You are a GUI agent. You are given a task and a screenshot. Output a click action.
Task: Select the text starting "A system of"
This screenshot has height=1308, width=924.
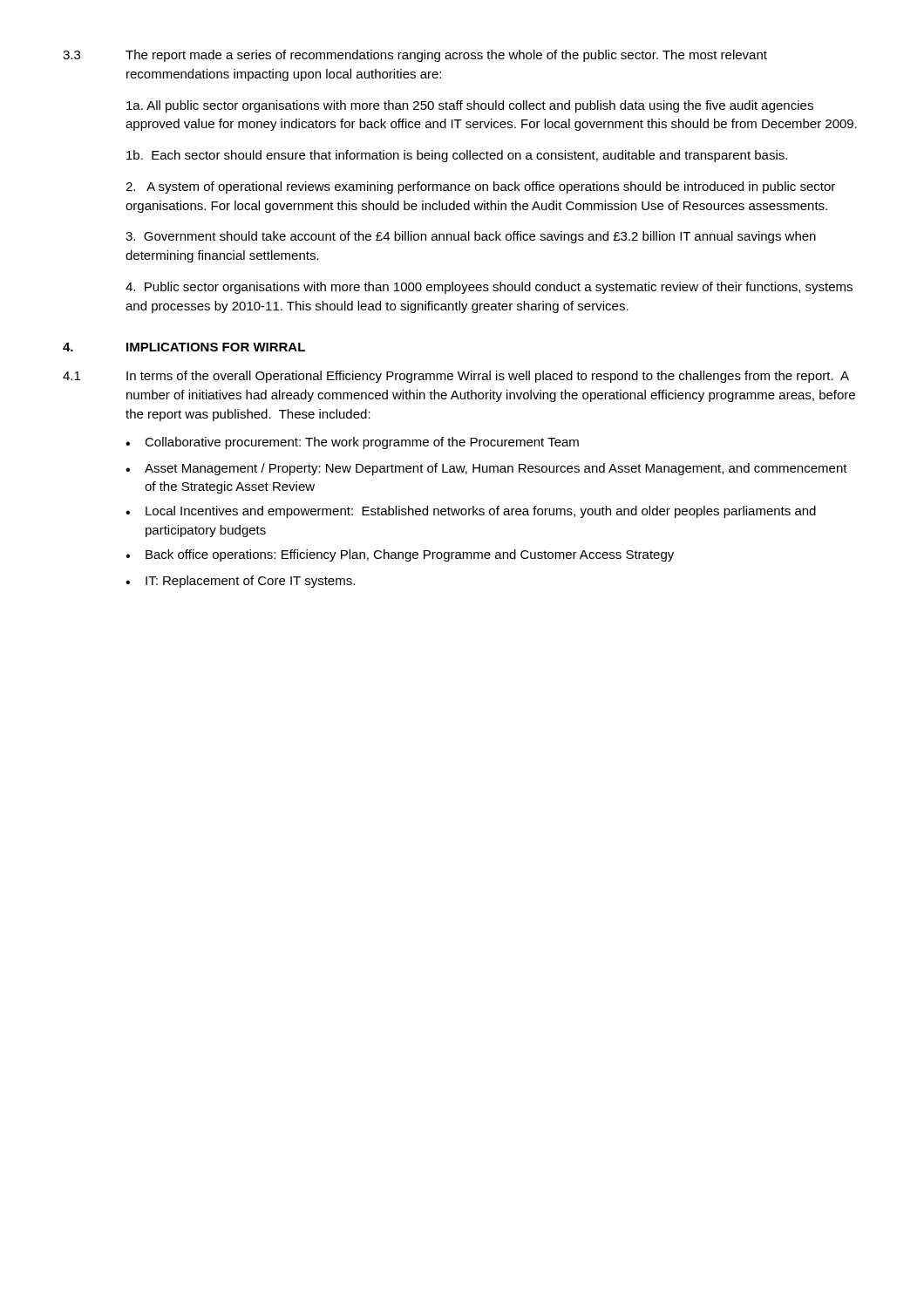pyautogui.click(x=493, y=196)
